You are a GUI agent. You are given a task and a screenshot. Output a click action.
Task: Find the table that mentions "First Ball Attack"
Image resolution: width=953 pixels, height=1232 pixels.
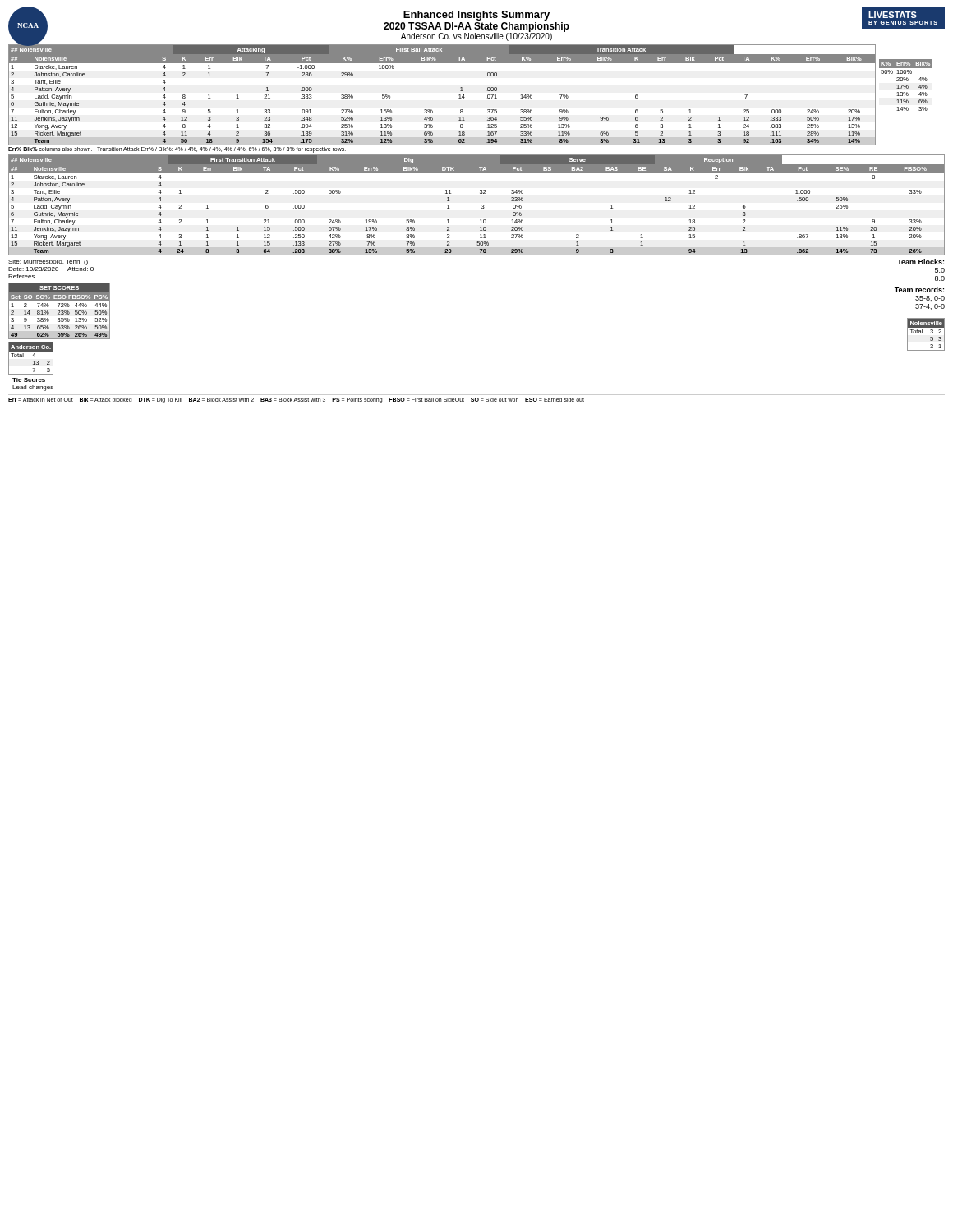(x=442, y=98)
